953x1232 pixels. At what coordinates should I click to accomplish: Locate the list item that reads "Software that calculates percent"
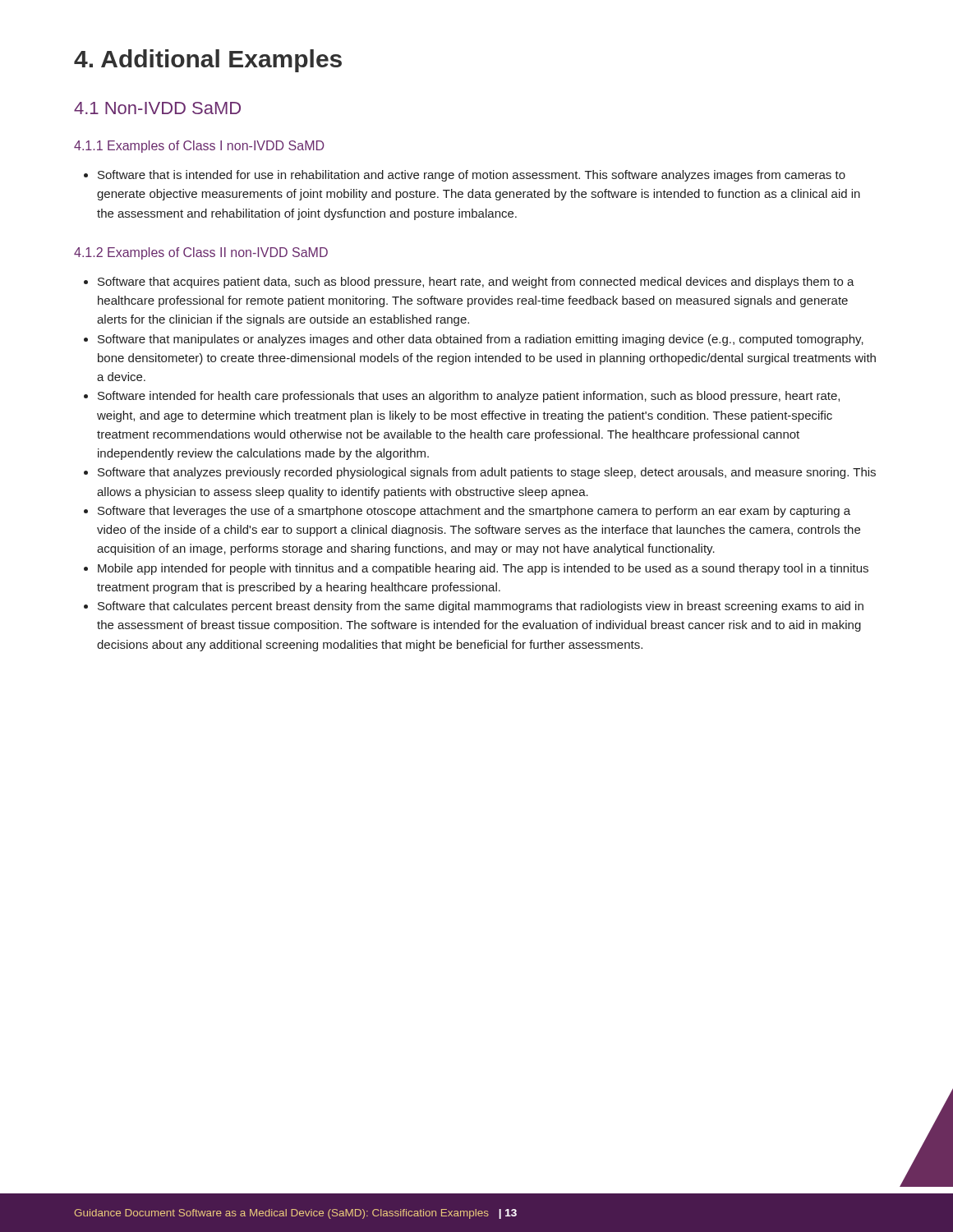coord(488,625)
